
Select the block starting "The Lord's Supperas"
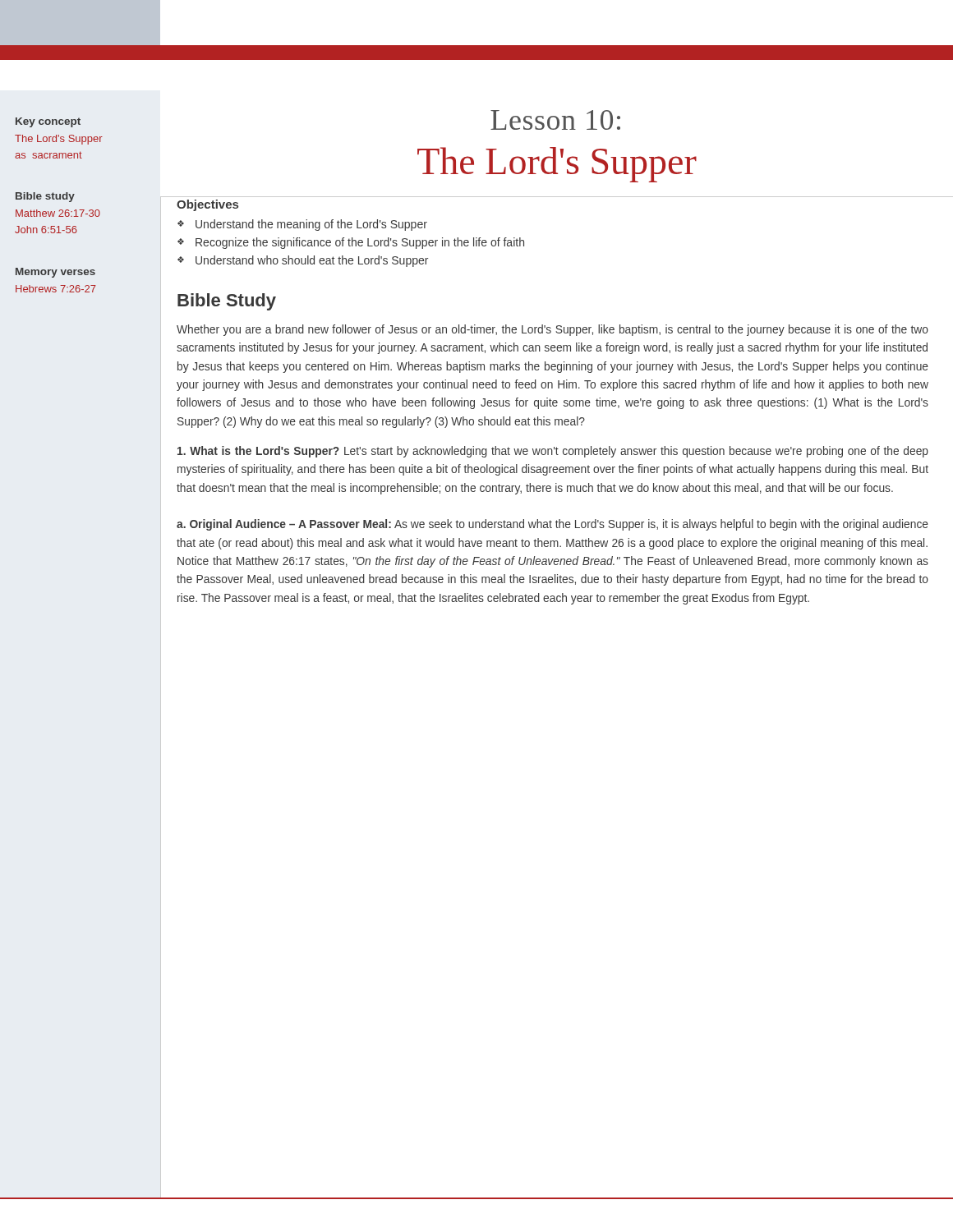59,147
